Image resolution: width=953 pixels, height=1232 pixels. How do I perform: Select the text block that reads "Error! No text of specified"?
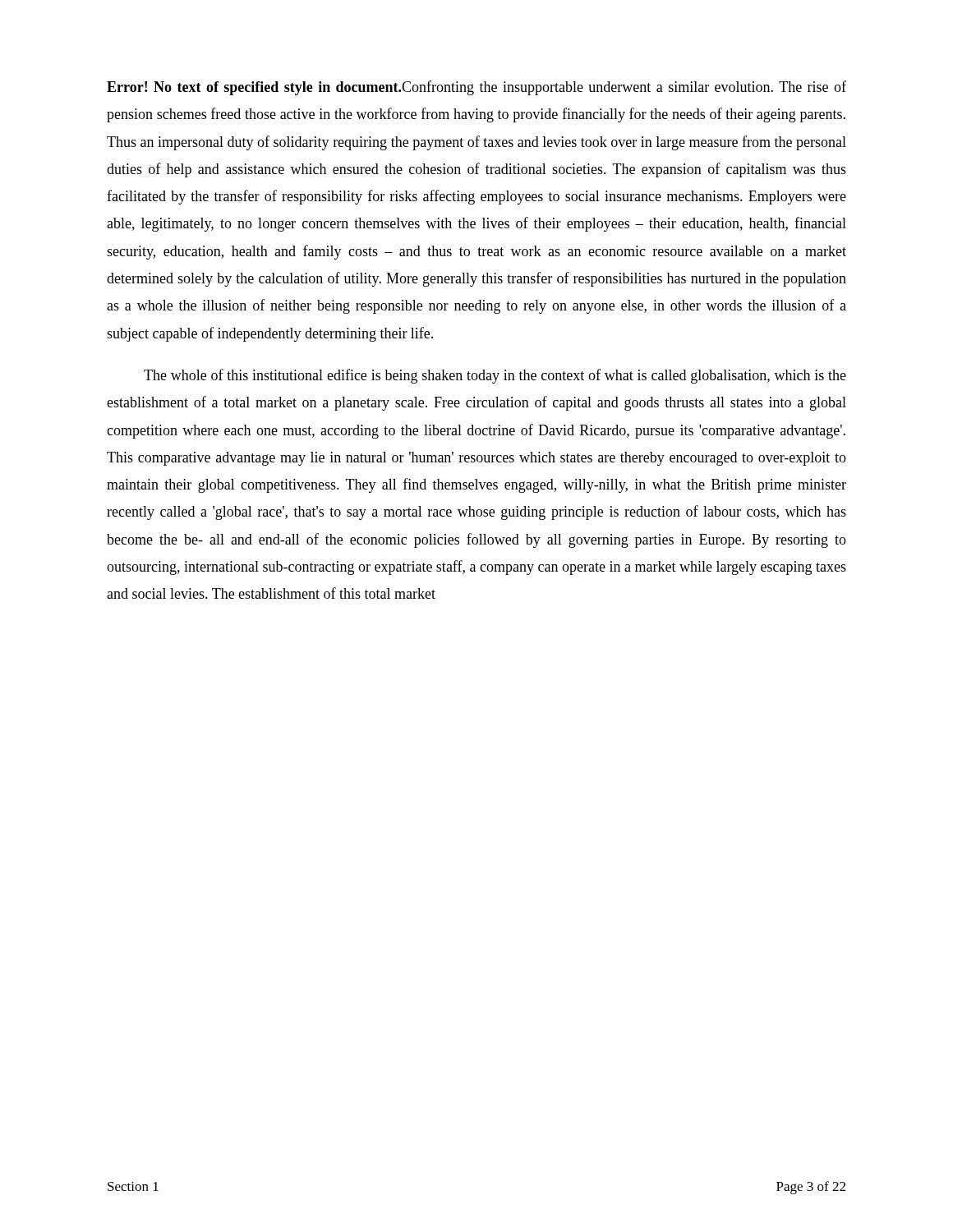[476, 211]
